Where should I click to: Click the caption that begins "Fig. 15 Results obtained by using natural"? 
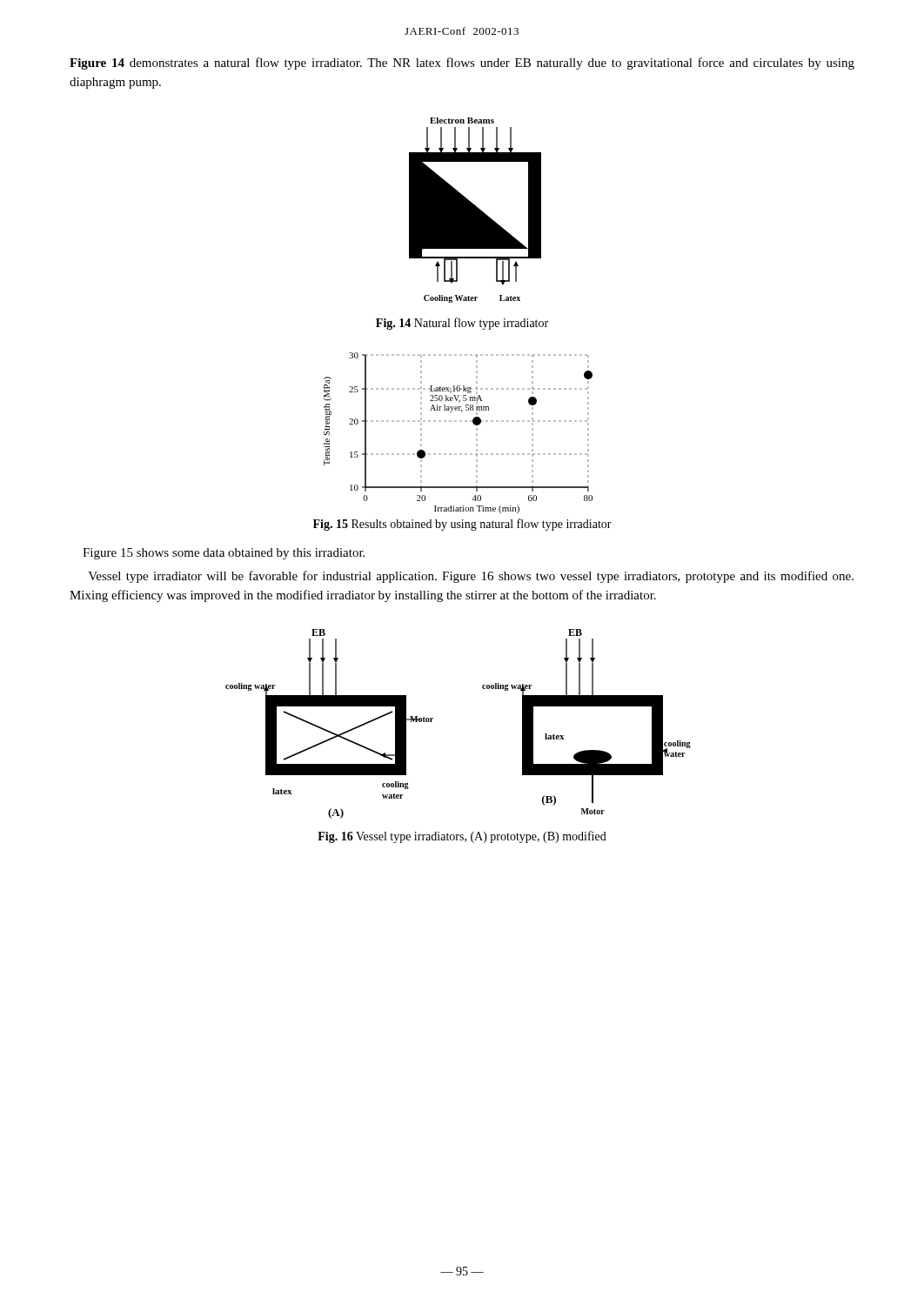462,524
